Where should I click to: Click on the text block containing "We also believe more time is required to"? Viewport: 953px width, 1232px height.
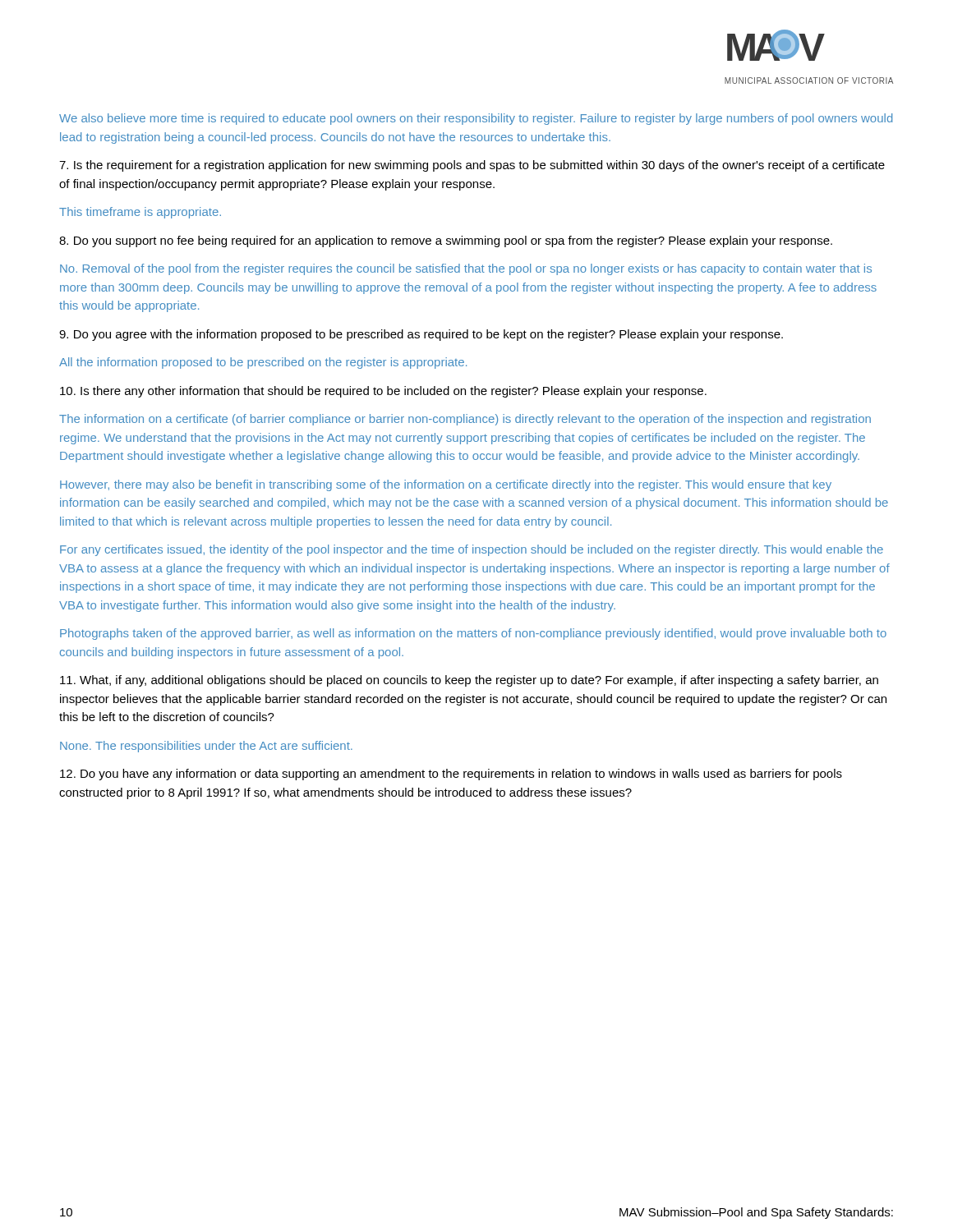pos(476,128)
